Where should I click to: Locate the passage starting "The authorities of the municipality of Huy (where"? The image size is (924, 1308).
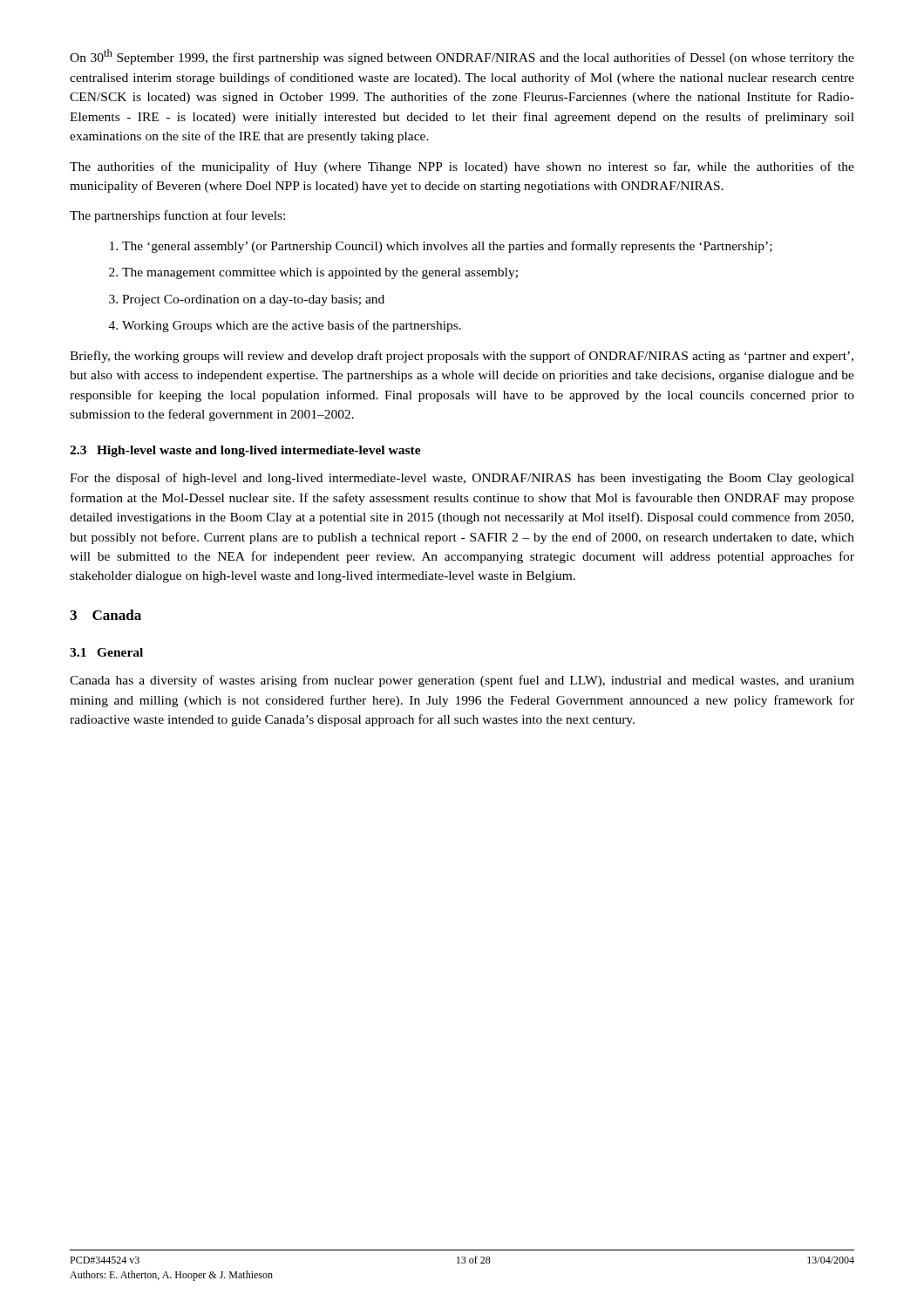[462, 176]
